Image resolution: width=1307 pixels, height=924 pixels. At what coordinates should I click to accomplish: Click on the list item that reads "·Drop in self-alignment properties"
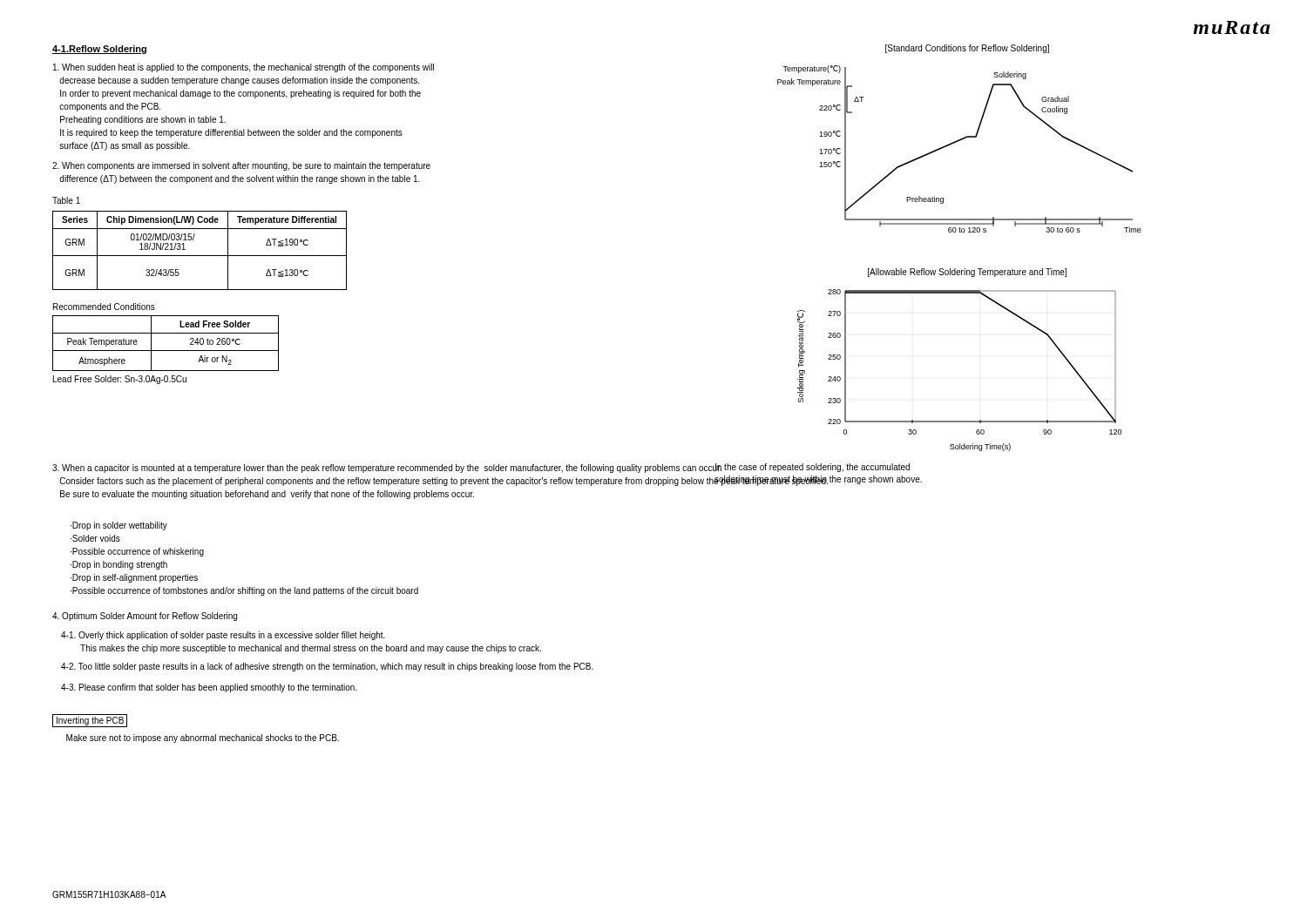pos(134,578)
